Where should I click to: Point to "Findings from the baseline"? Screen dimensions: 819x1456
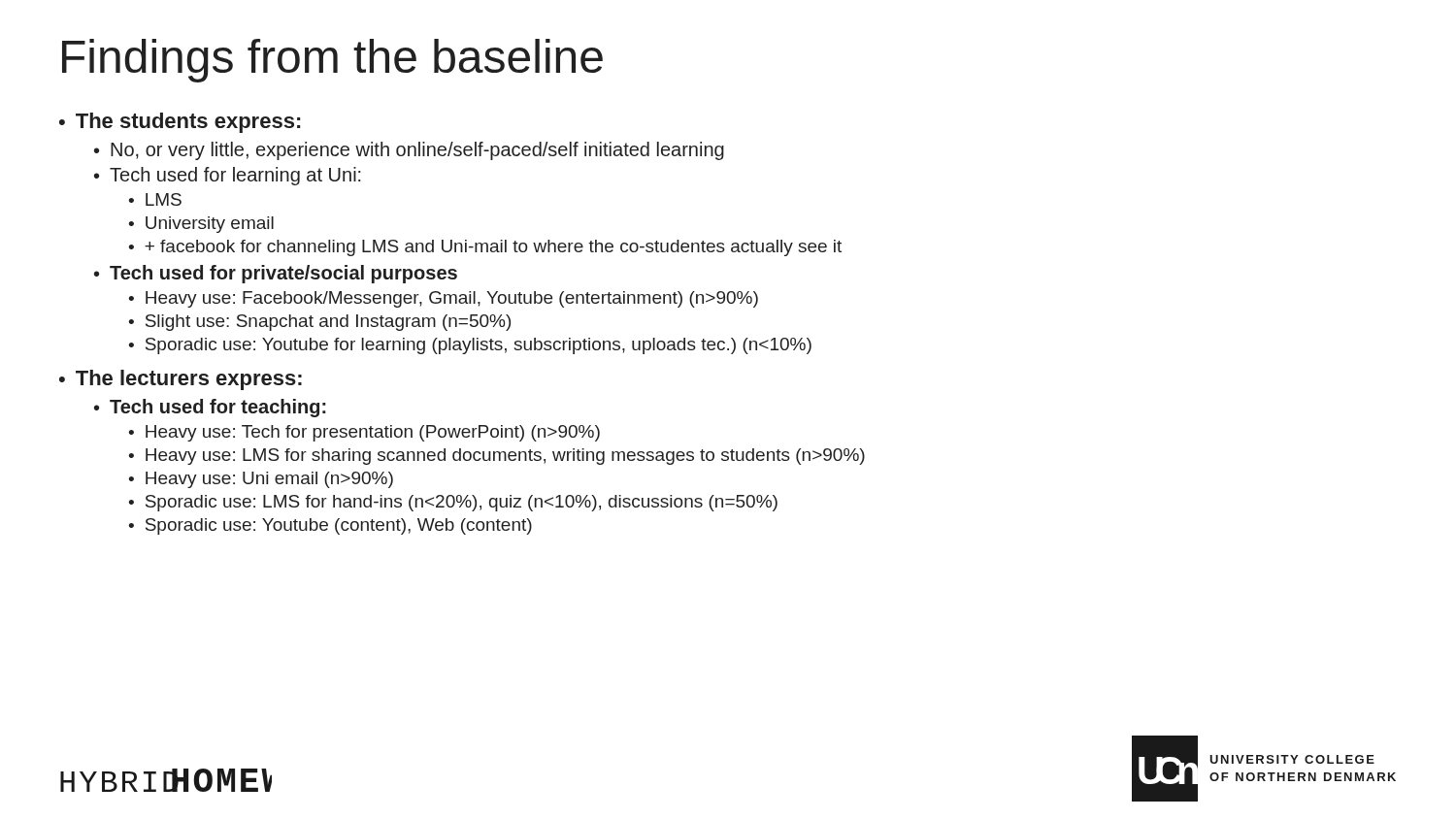pyautogui.click(x=331, y=57)
